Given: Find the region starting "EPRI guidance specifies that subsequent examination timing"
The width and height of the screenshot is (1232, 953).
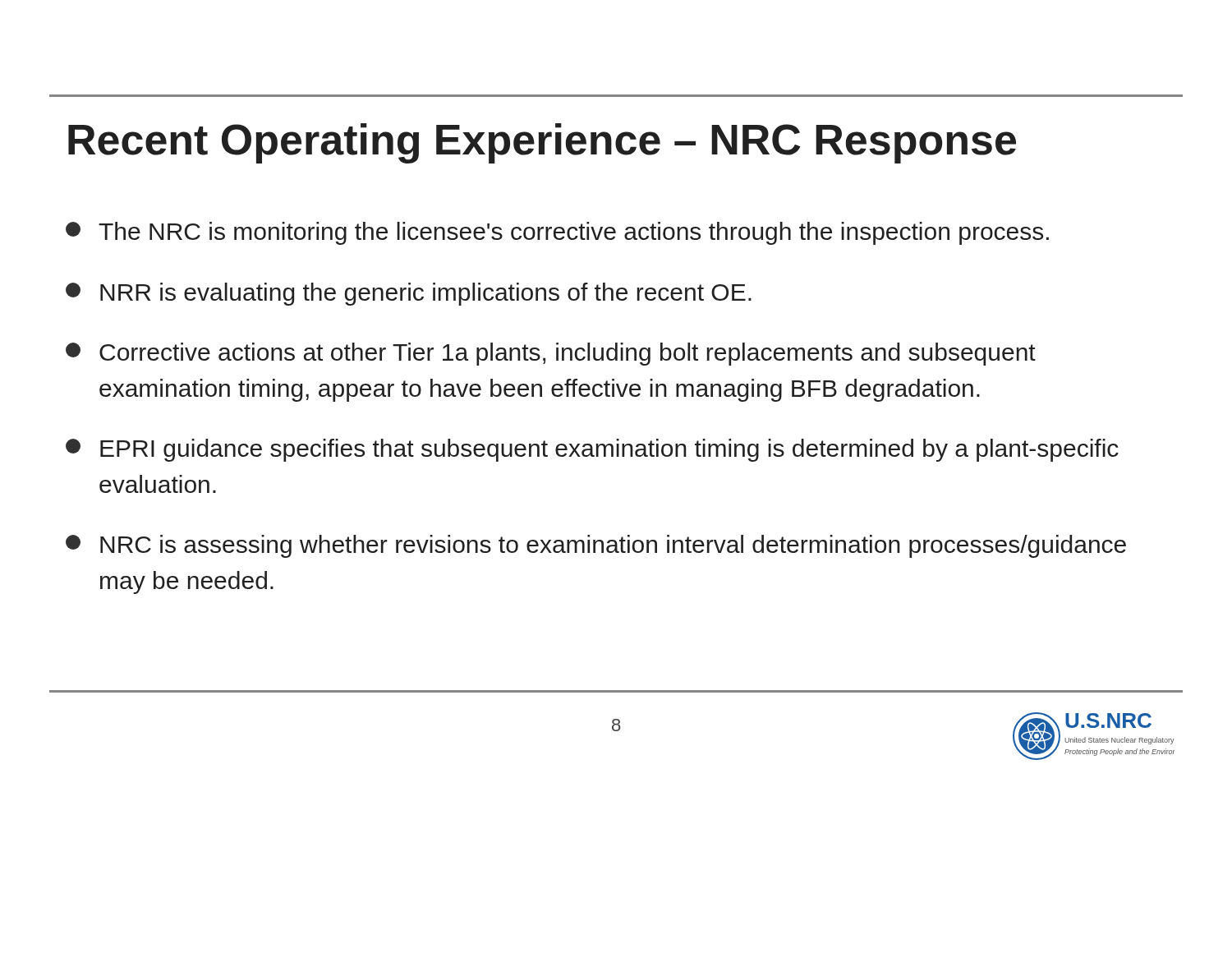Looking at the screenshot, I should 608,466.
